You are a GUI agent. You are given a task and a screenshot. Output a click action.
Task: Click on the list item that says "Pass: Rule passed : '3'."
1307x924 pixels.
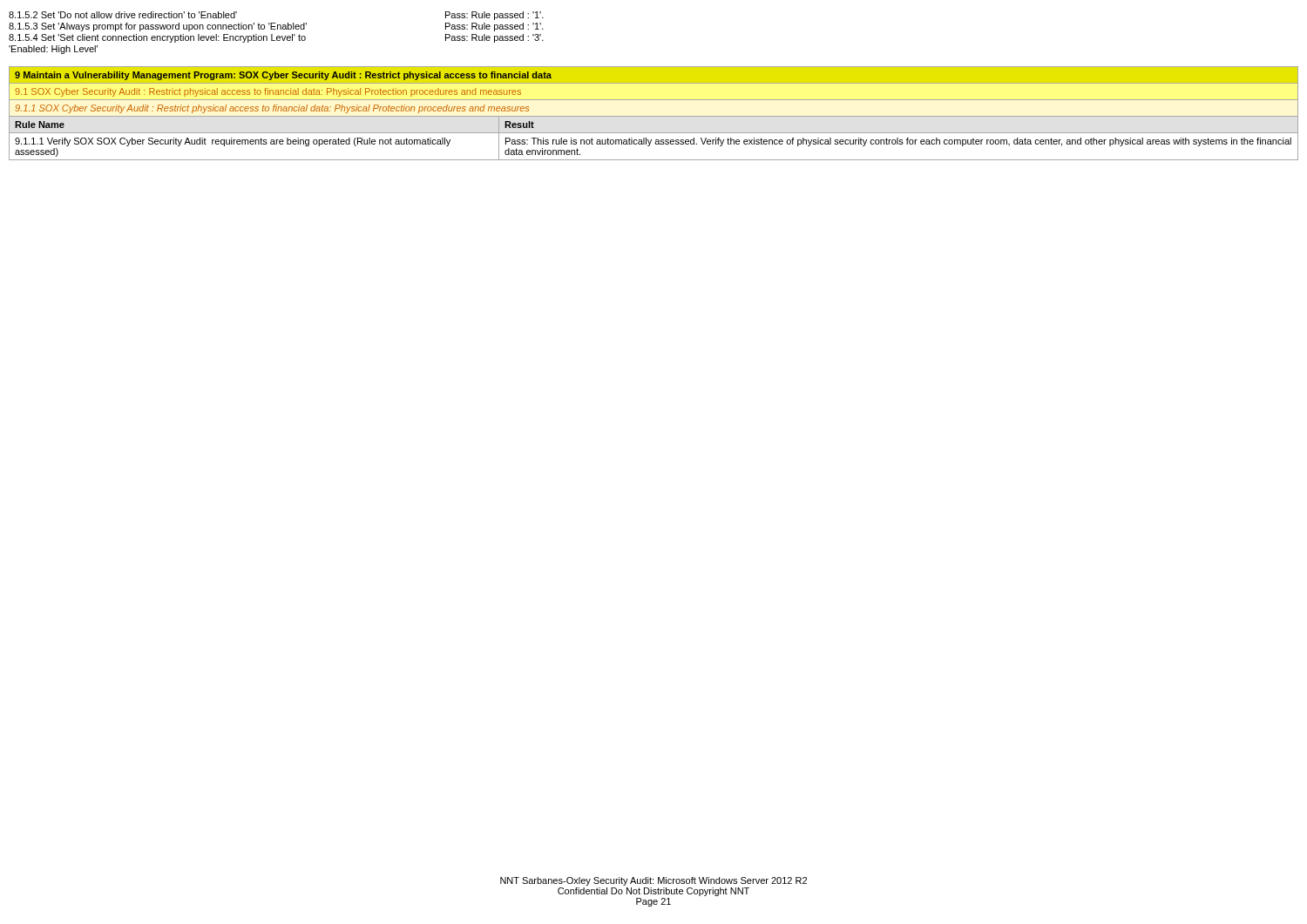(494, 37)
